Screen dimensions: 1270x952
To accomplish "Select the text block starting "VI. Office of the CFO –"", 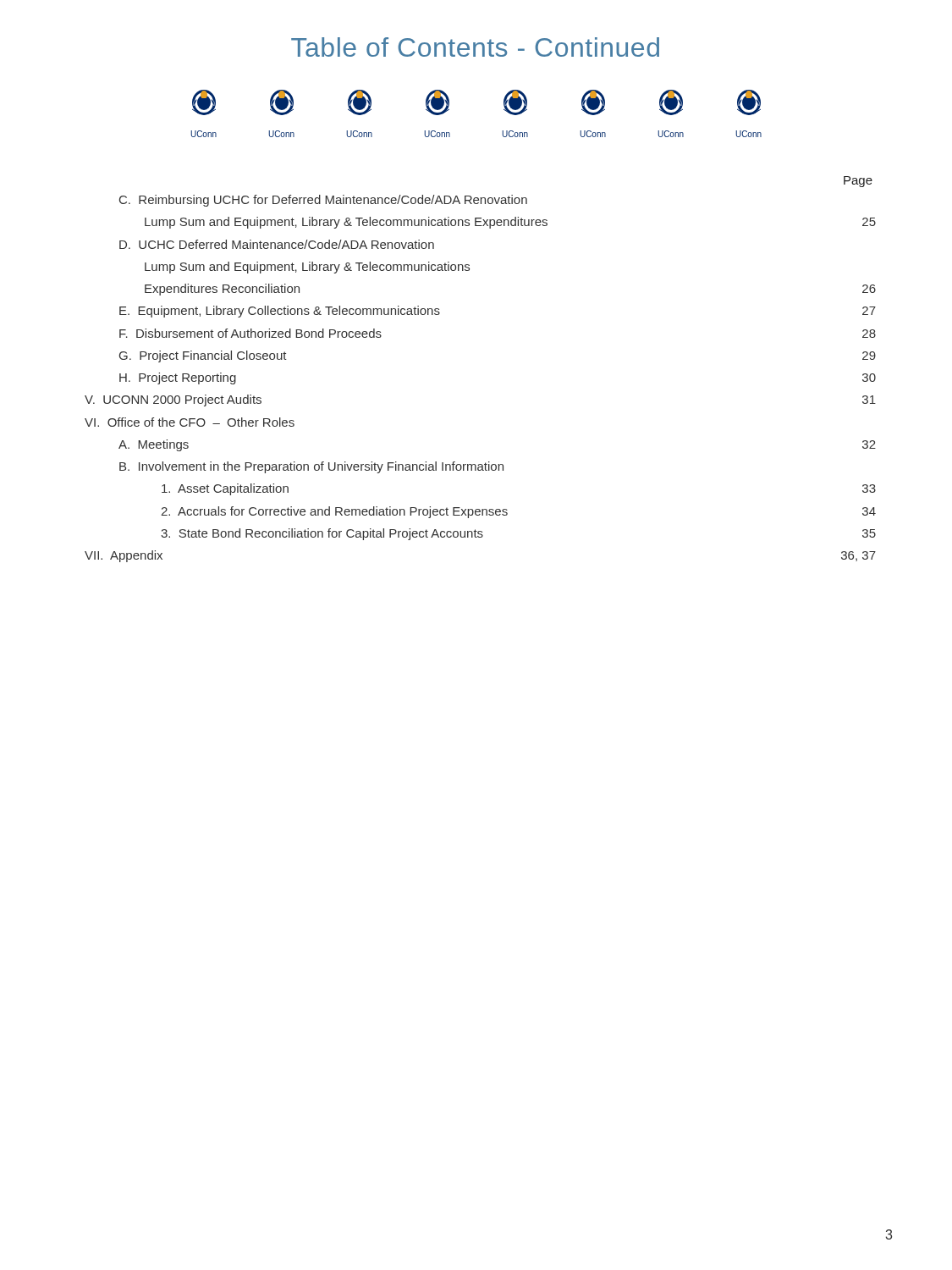I will pyautogui.click(x=190, y=422).
